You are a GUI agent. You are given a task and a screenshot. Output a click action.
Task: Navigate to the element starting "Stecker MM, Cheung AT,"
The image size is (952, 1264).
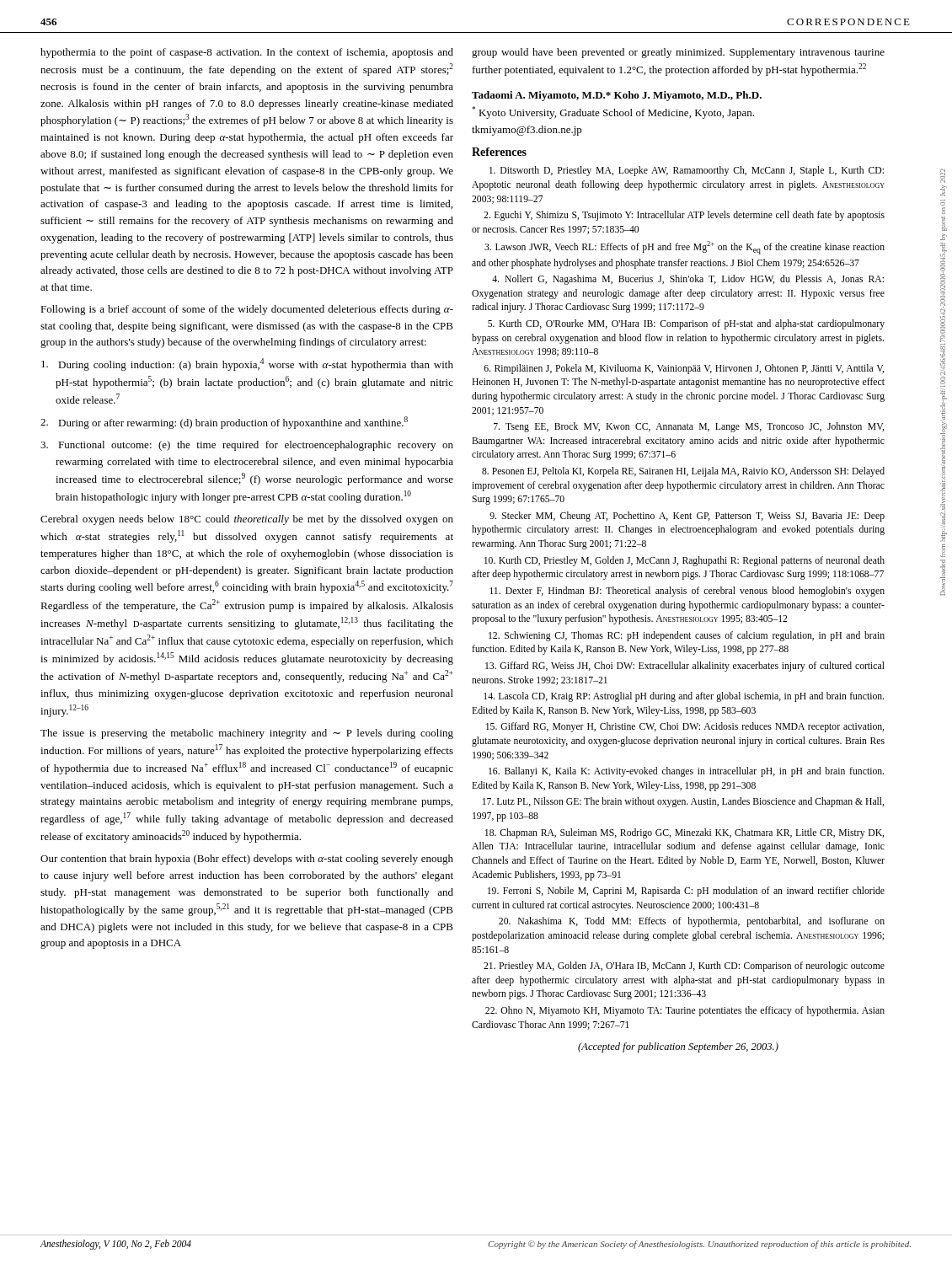tap(678, 530)
